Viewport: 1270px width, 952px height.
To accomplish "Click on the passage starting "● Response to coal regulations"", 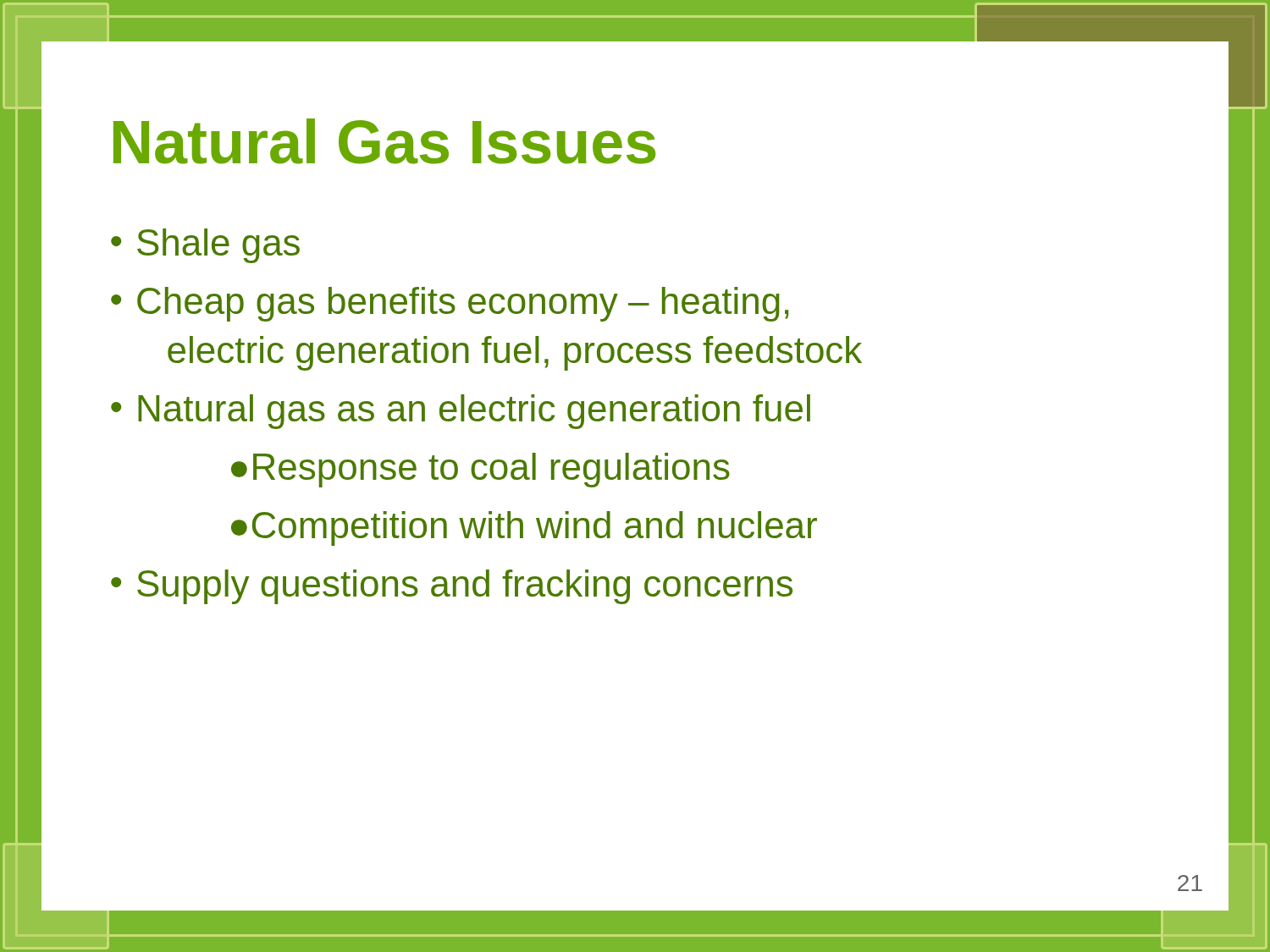I will click(x=635, y=467).
